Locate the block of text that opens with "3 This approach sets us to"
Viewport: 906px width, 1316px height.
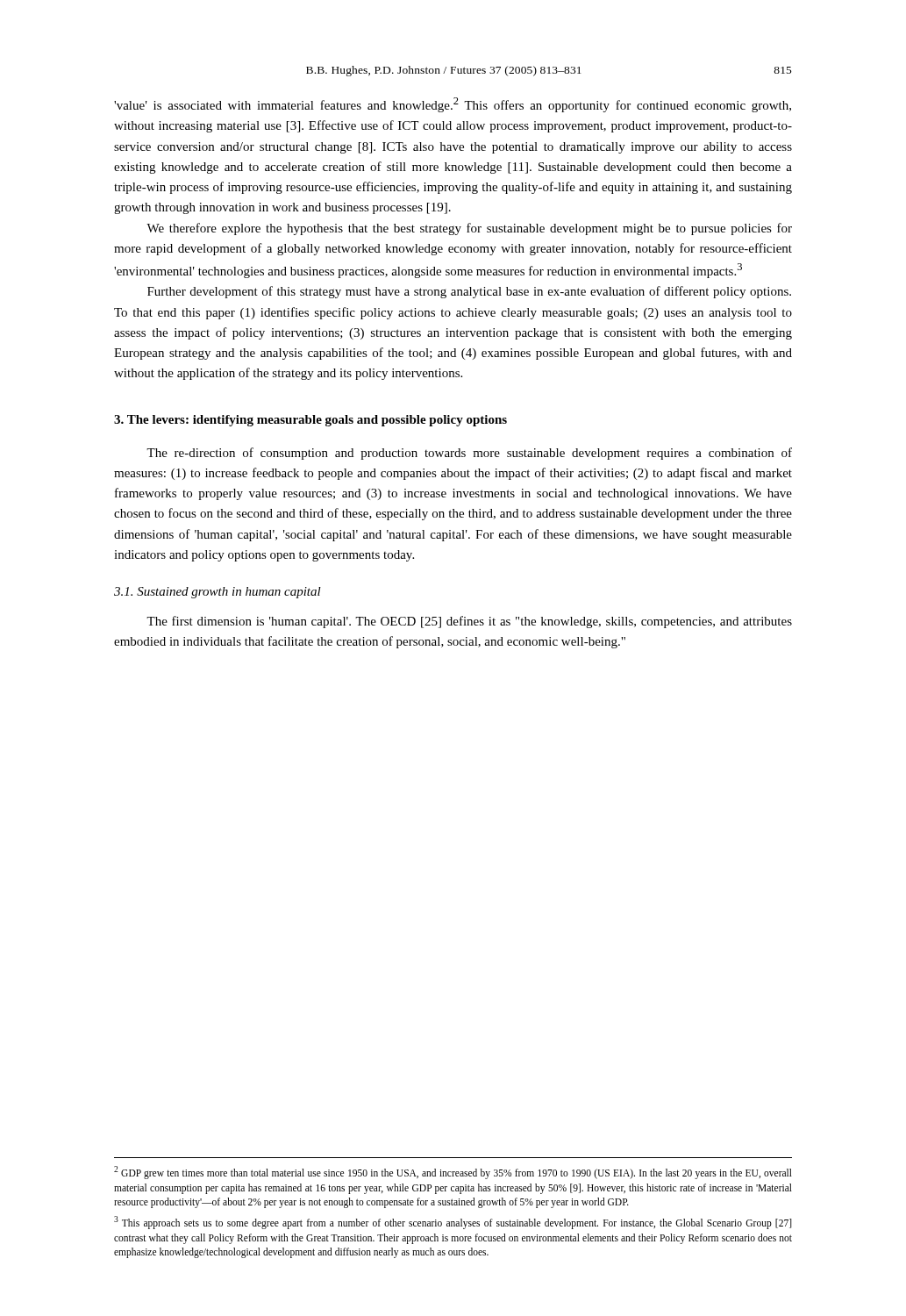click(453, 1236)
